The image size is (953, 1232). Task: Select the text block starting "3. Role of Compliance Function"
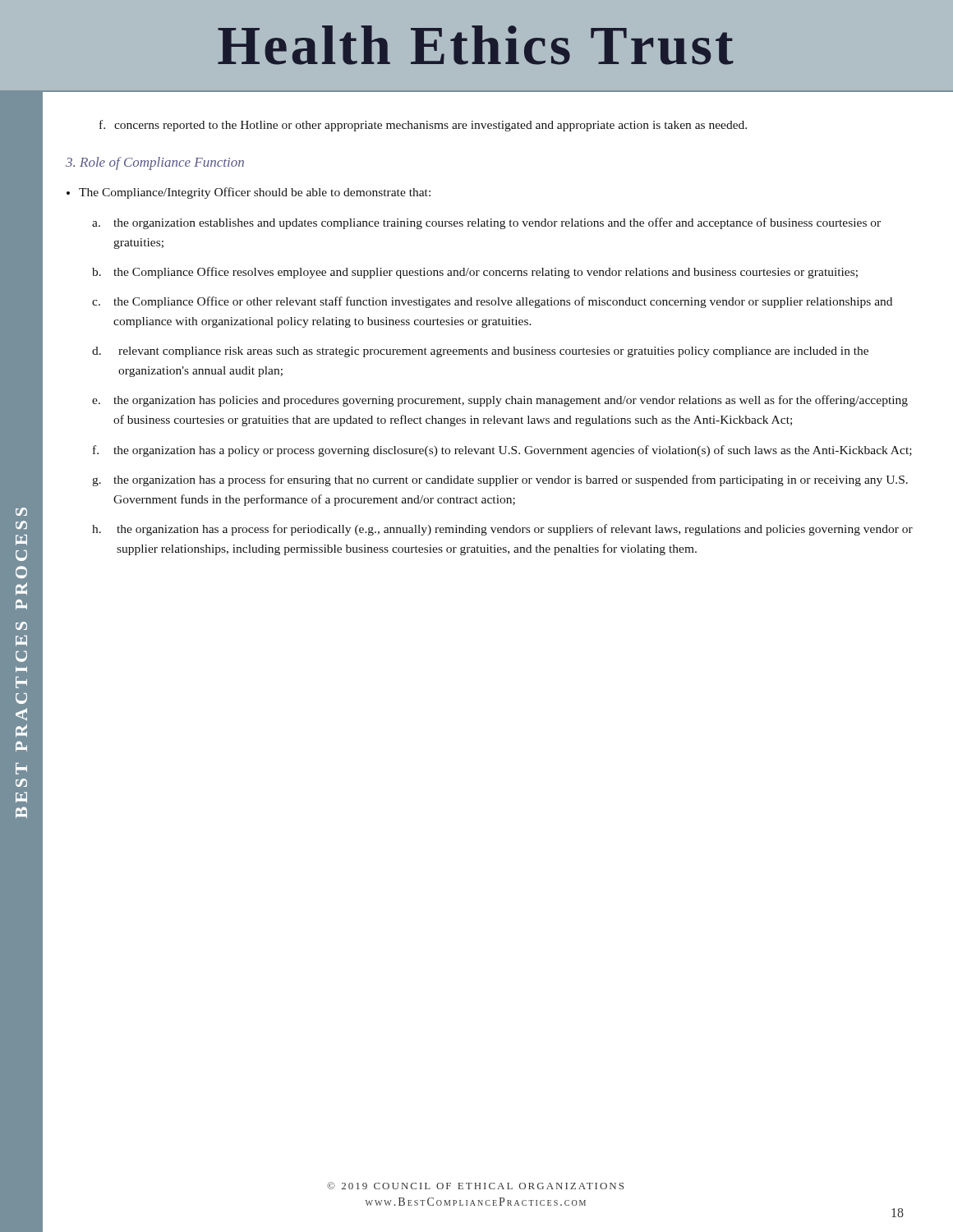155,162
